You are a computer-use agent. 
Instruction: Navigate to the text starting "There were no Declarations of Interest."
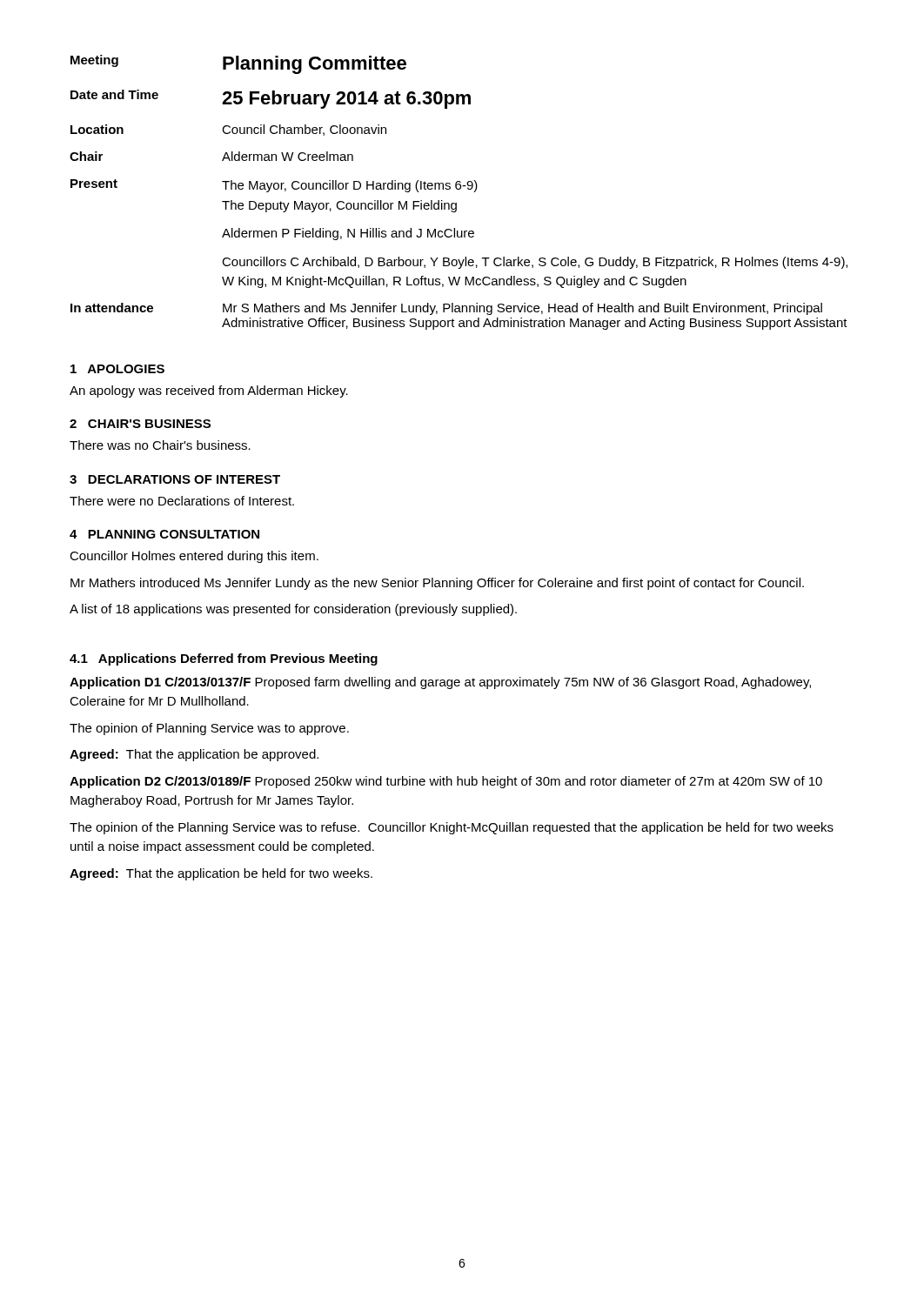coord(182,500)
